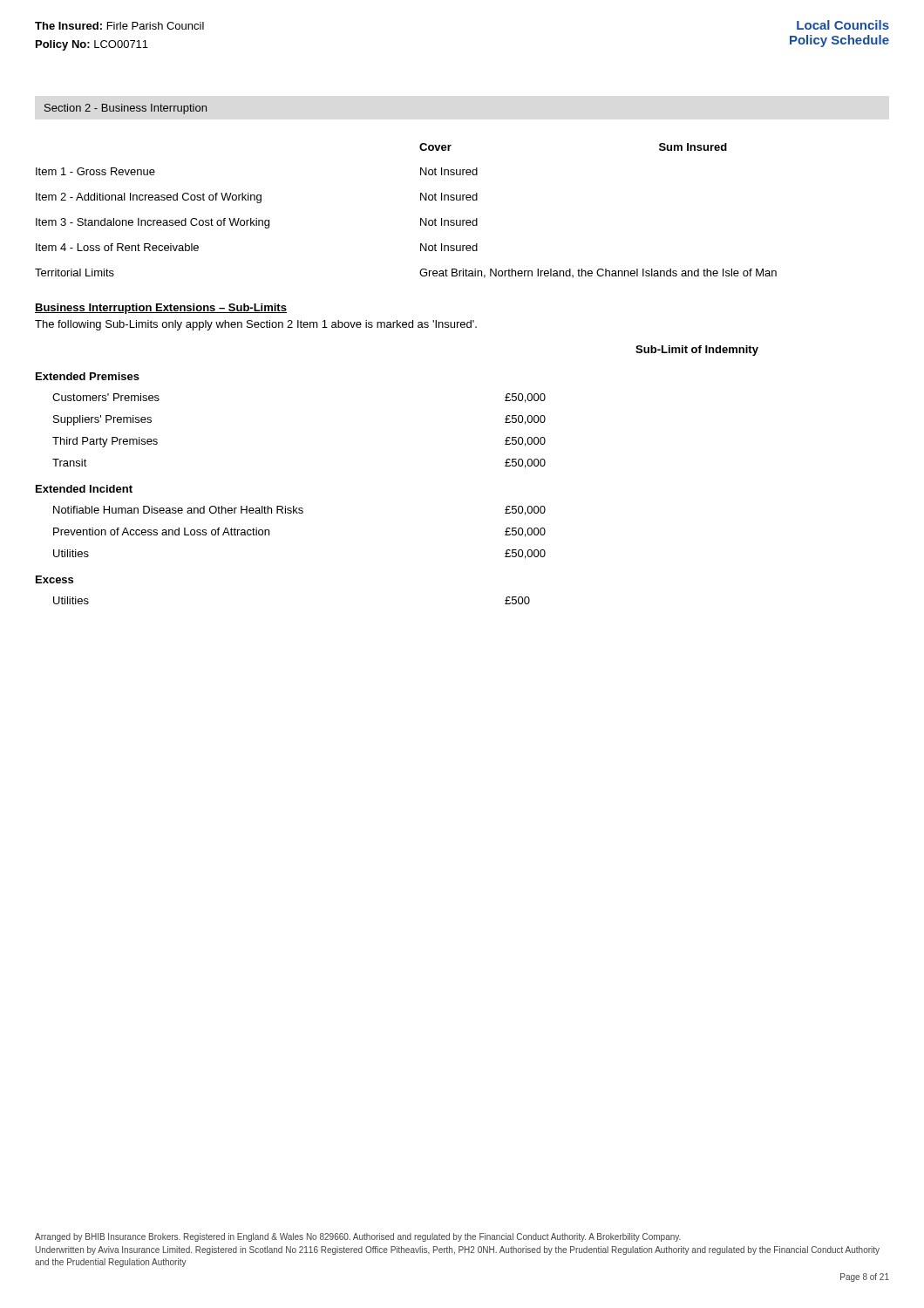Select the block starting "The following Sub-Limits only apply when Section 2"
Viewport: 924px width, 1308px height.
tap(256, 324)
